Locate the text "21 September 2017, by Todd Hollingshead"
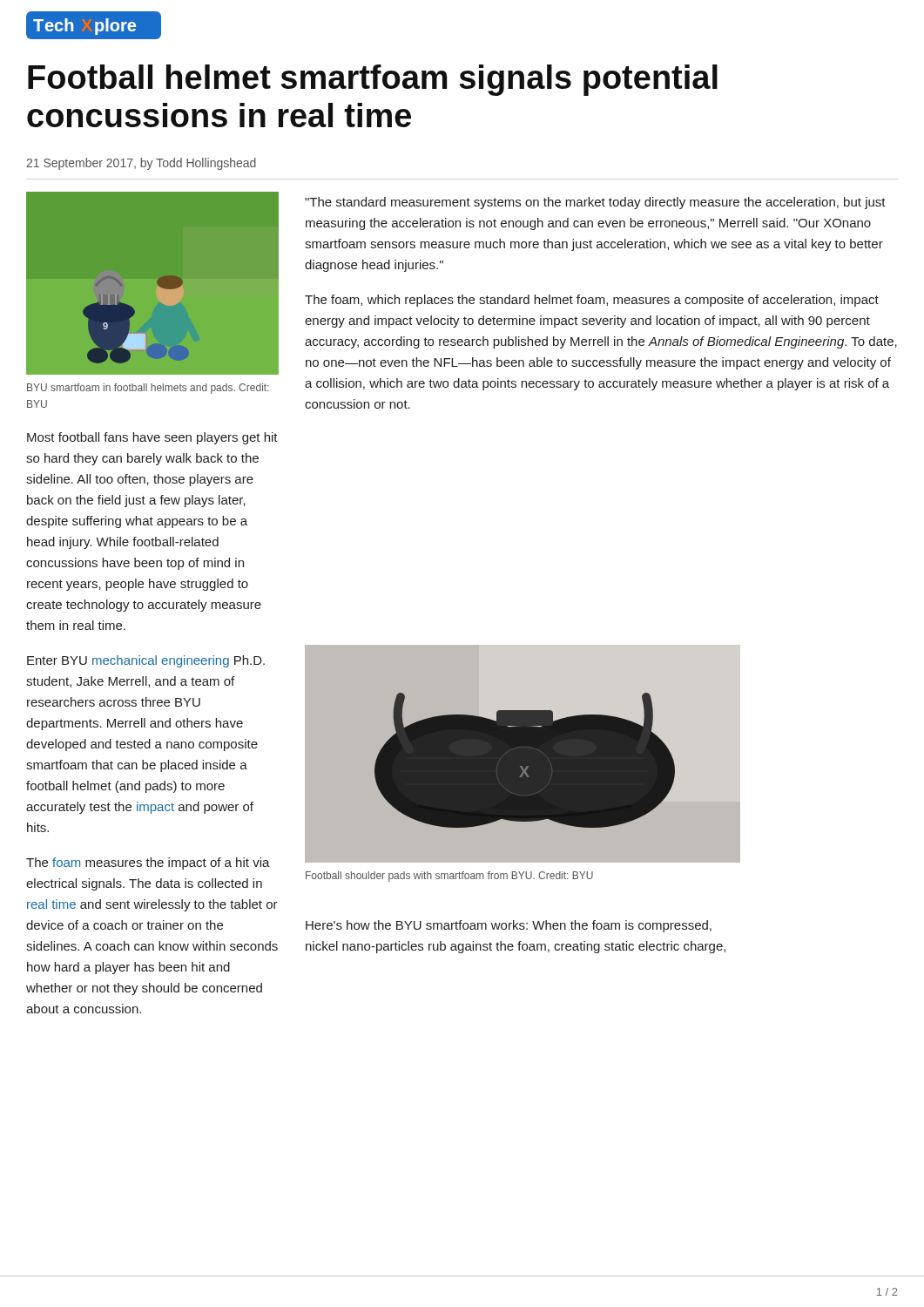 [141, 163]
